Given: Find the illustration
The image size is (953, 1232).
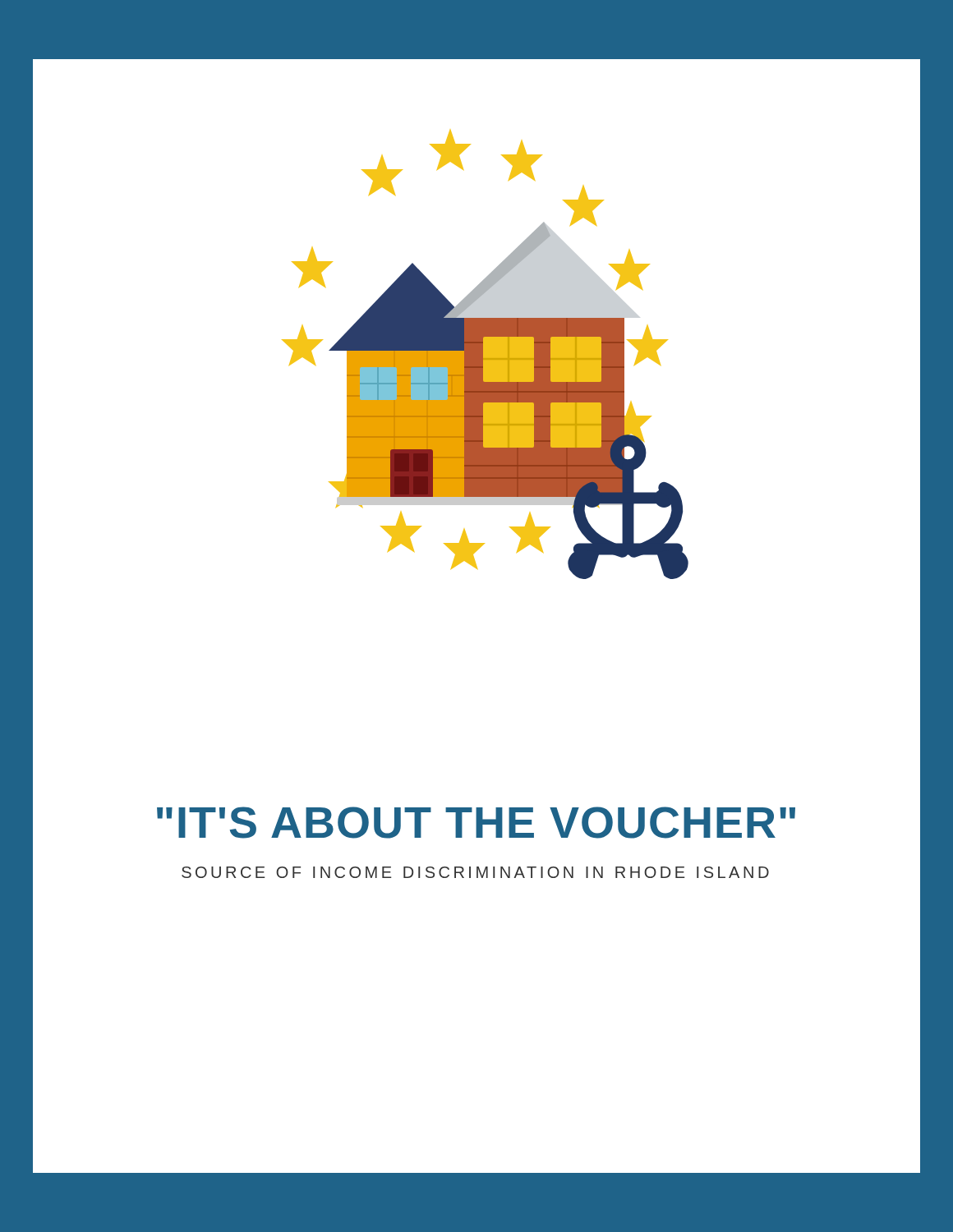Looking at the screenshot, I should [476, 379].
